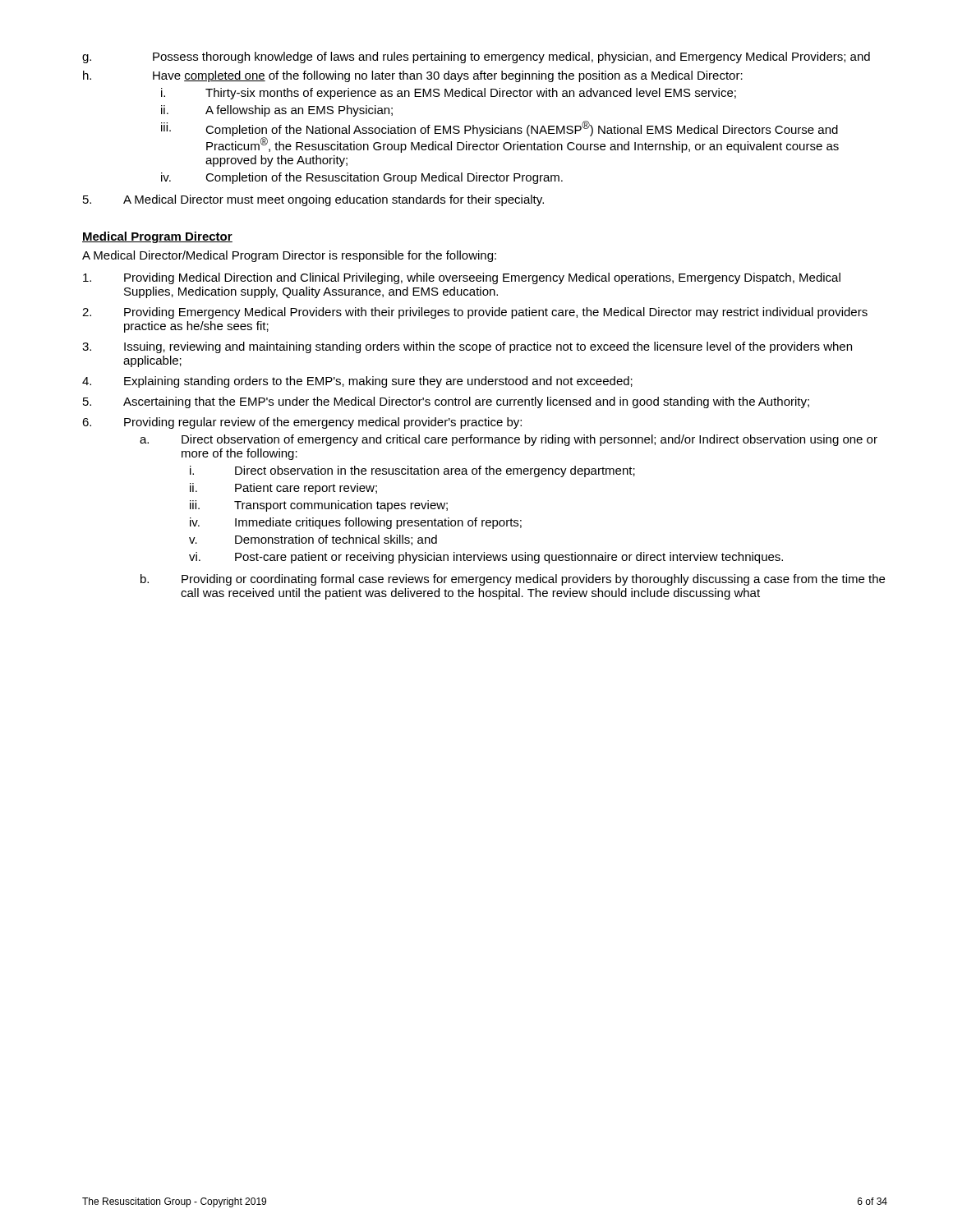Viewport: 953px width, 1232px height.
Task: Navigate to the element starting "Medical Program Director"
Action: (157, 236)
